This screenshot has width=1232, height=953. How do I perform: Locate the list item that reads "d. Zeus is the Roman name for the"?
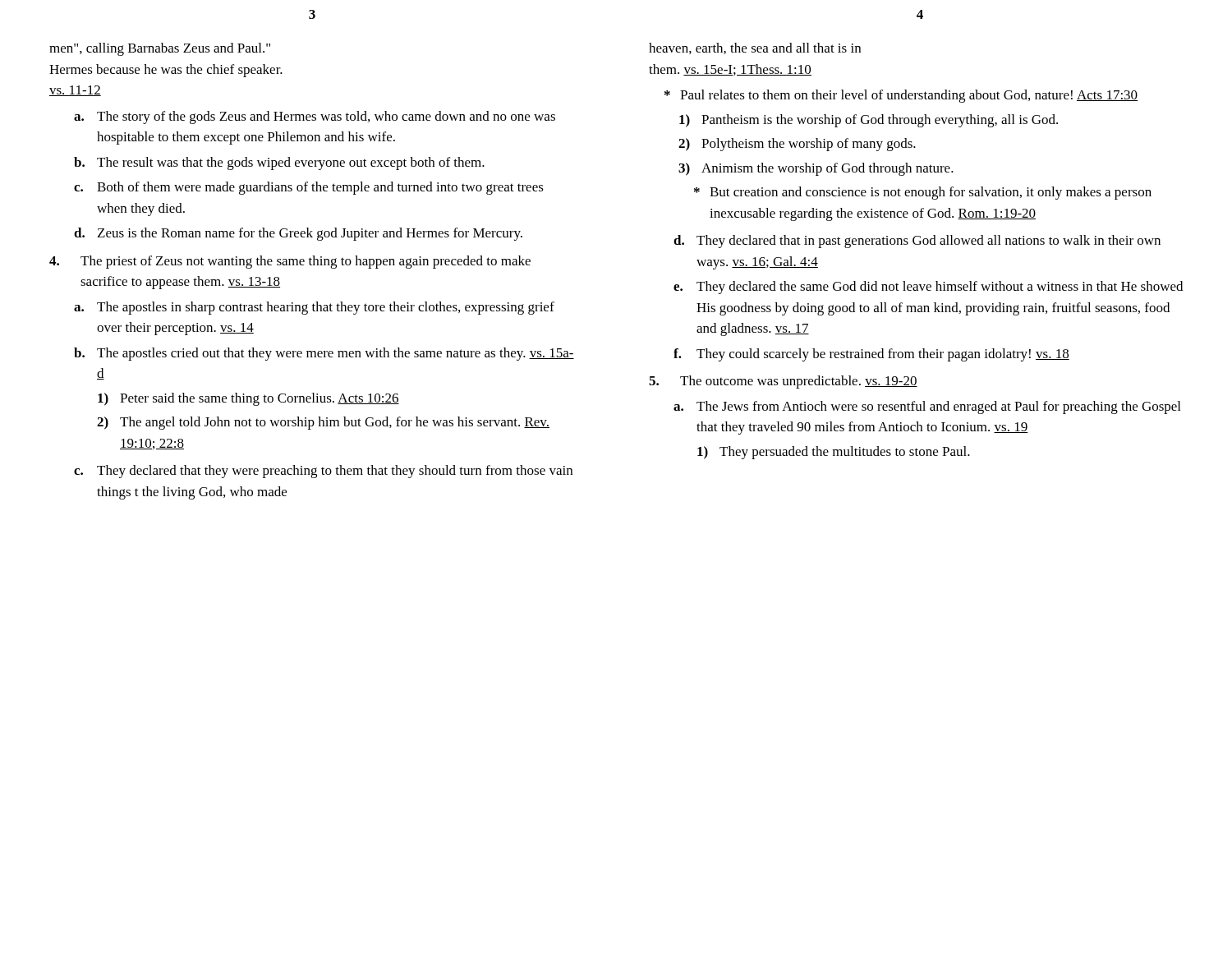pyautogui.click(x=324, y=233)
